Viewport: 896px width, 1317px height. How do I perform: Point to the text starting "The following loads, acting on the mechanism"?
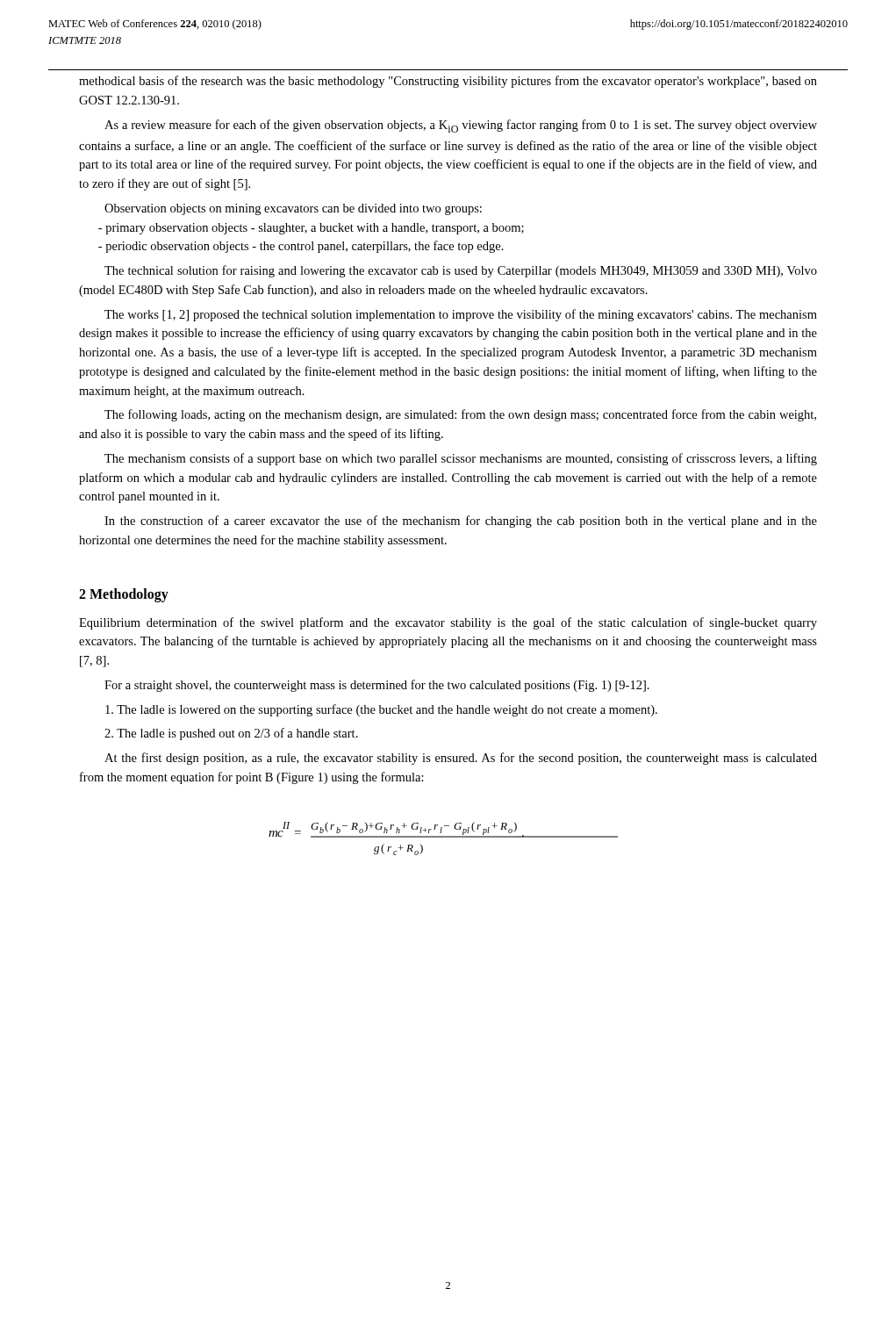(x=448, y=425)
